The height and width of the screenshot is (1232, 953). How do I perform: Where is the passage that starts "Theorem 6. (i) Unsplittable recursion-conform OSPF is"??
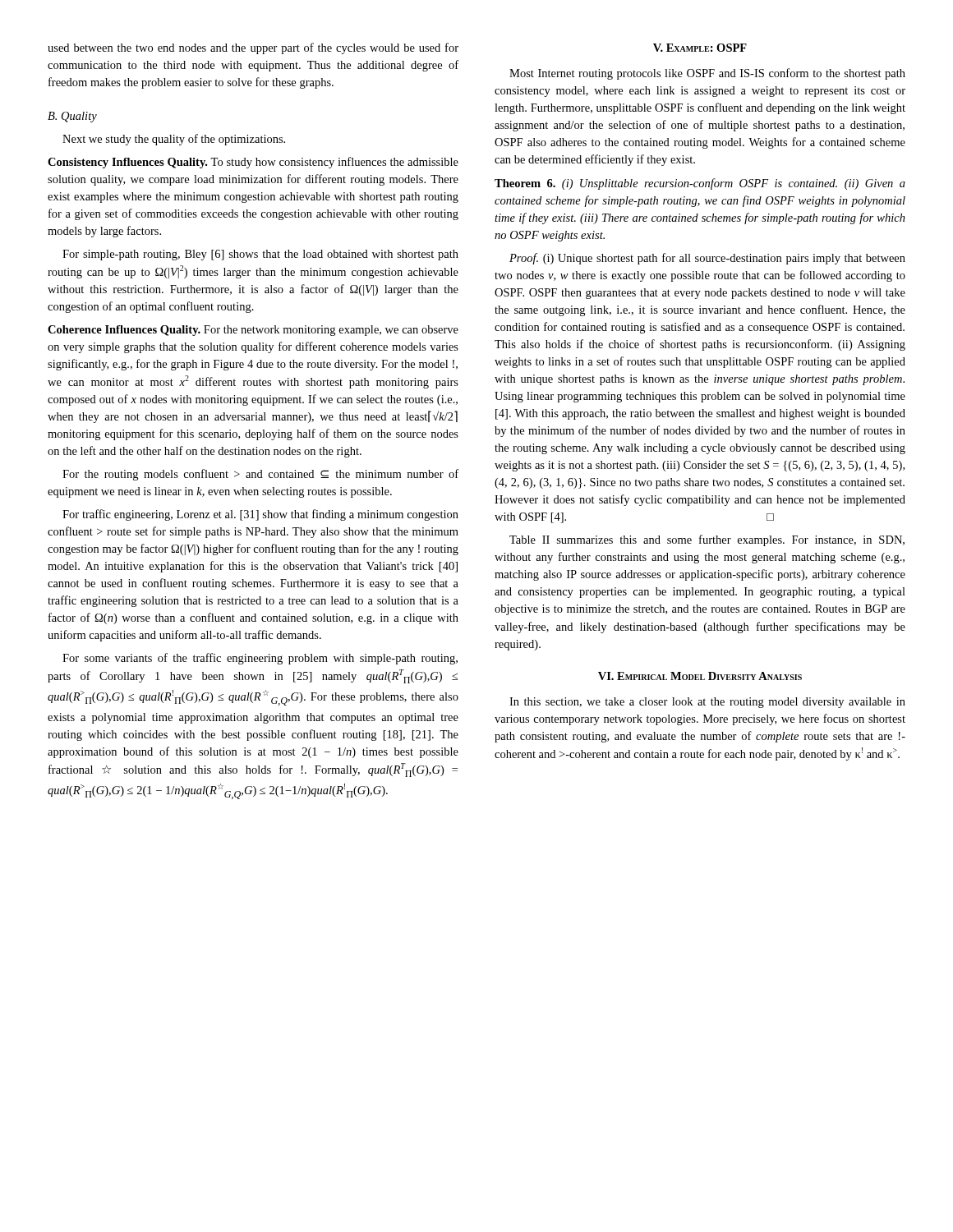click(x=700, y=210)
